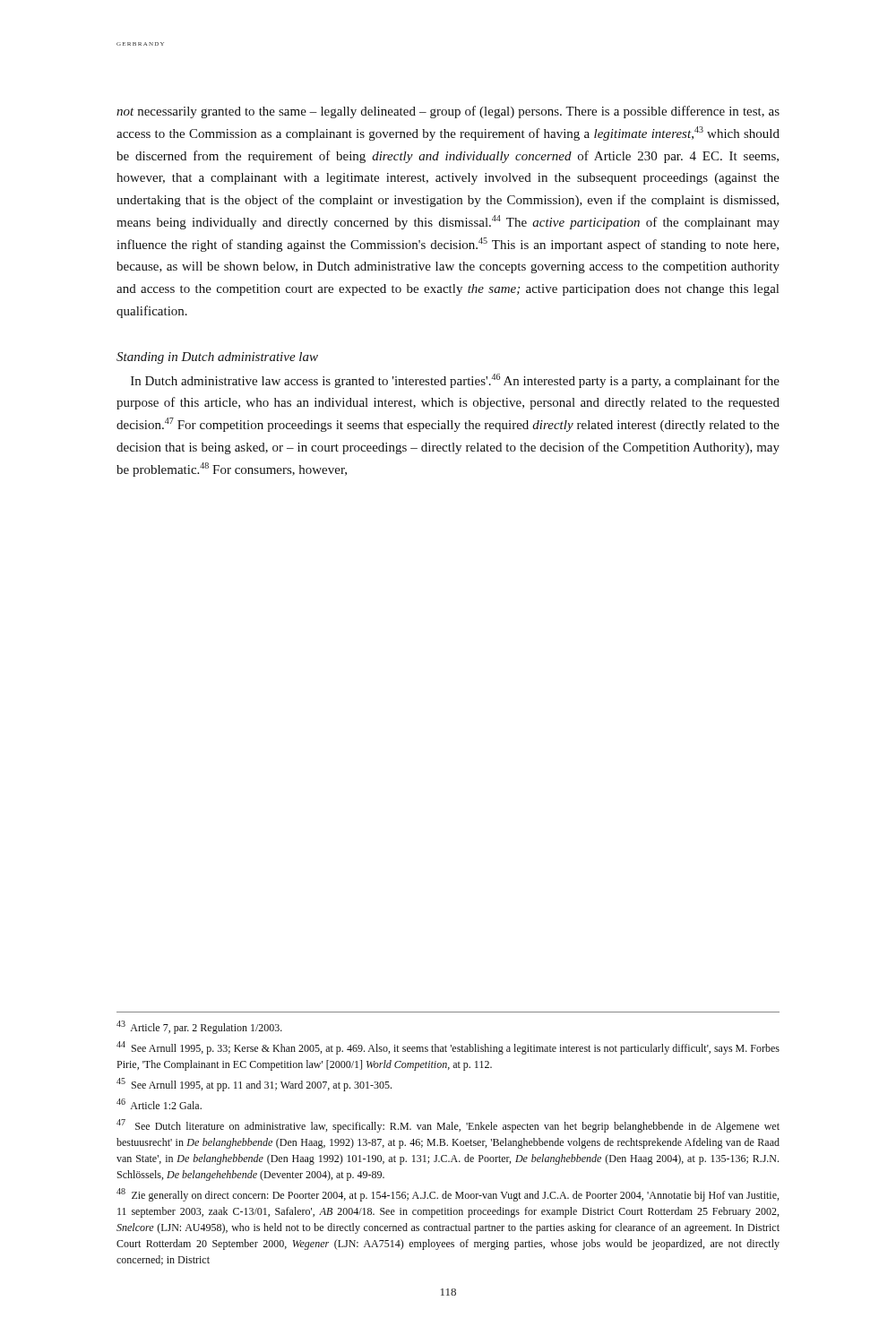Click the passage that begins "47 See Dutch literature on administrative law,"
Viewport: 896px width, 1344px height.
pos(448,1150)
